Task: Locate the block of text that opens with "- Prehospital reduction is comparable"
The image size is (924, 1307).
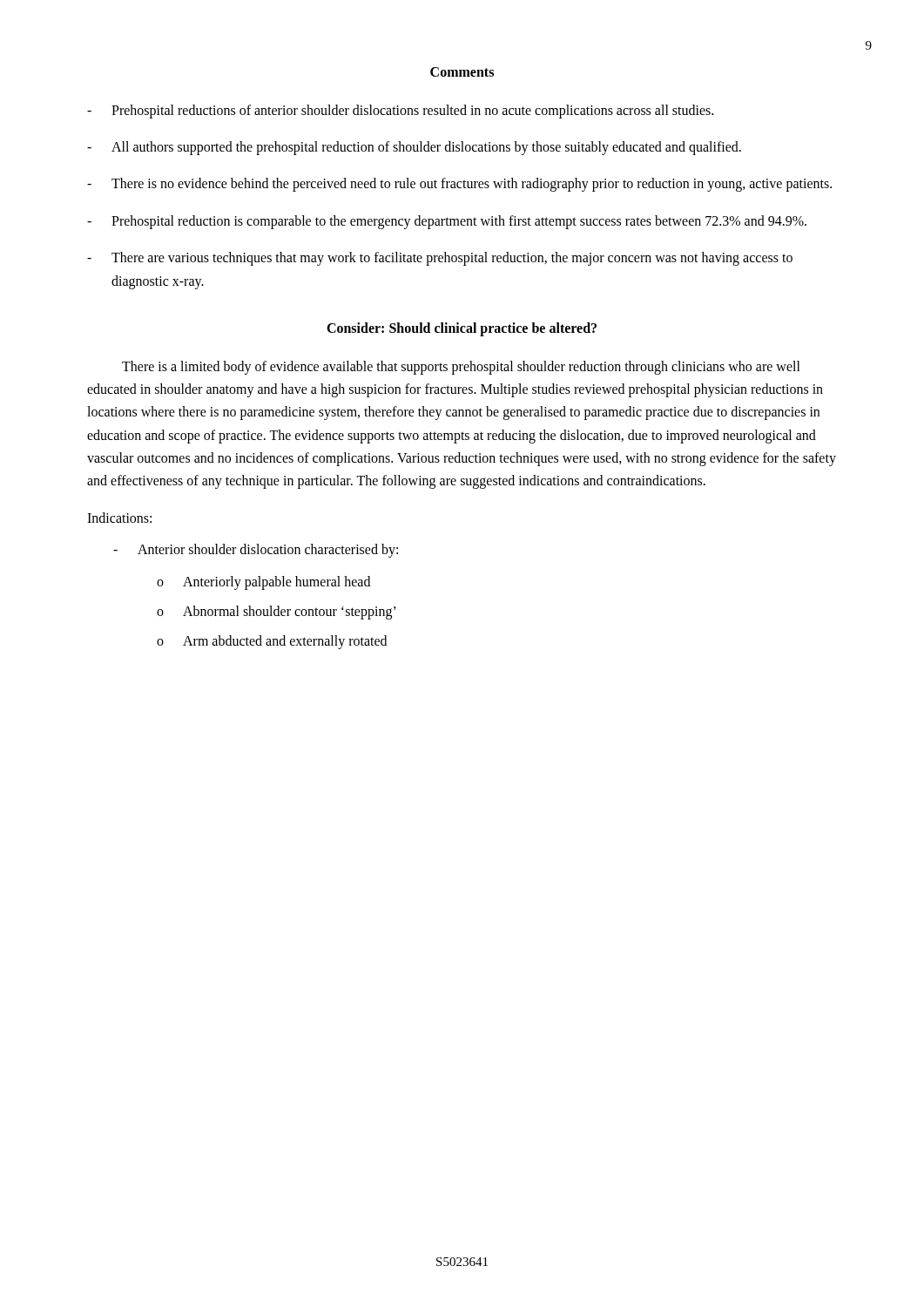Action: 462,221
